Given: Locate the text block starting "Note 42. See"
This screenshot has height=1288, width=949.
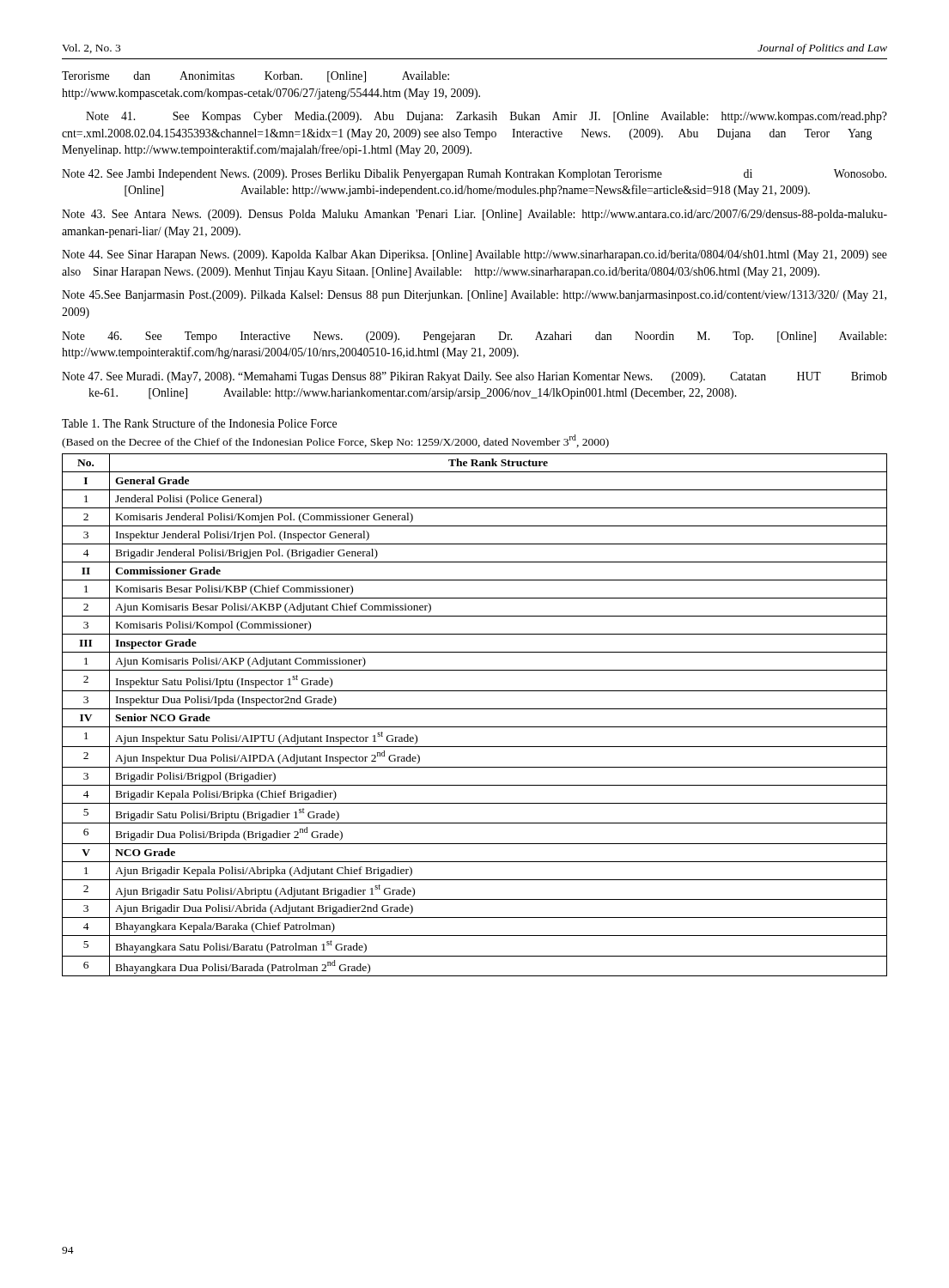Looking at the screenshot, I should (x=474, y=182).
